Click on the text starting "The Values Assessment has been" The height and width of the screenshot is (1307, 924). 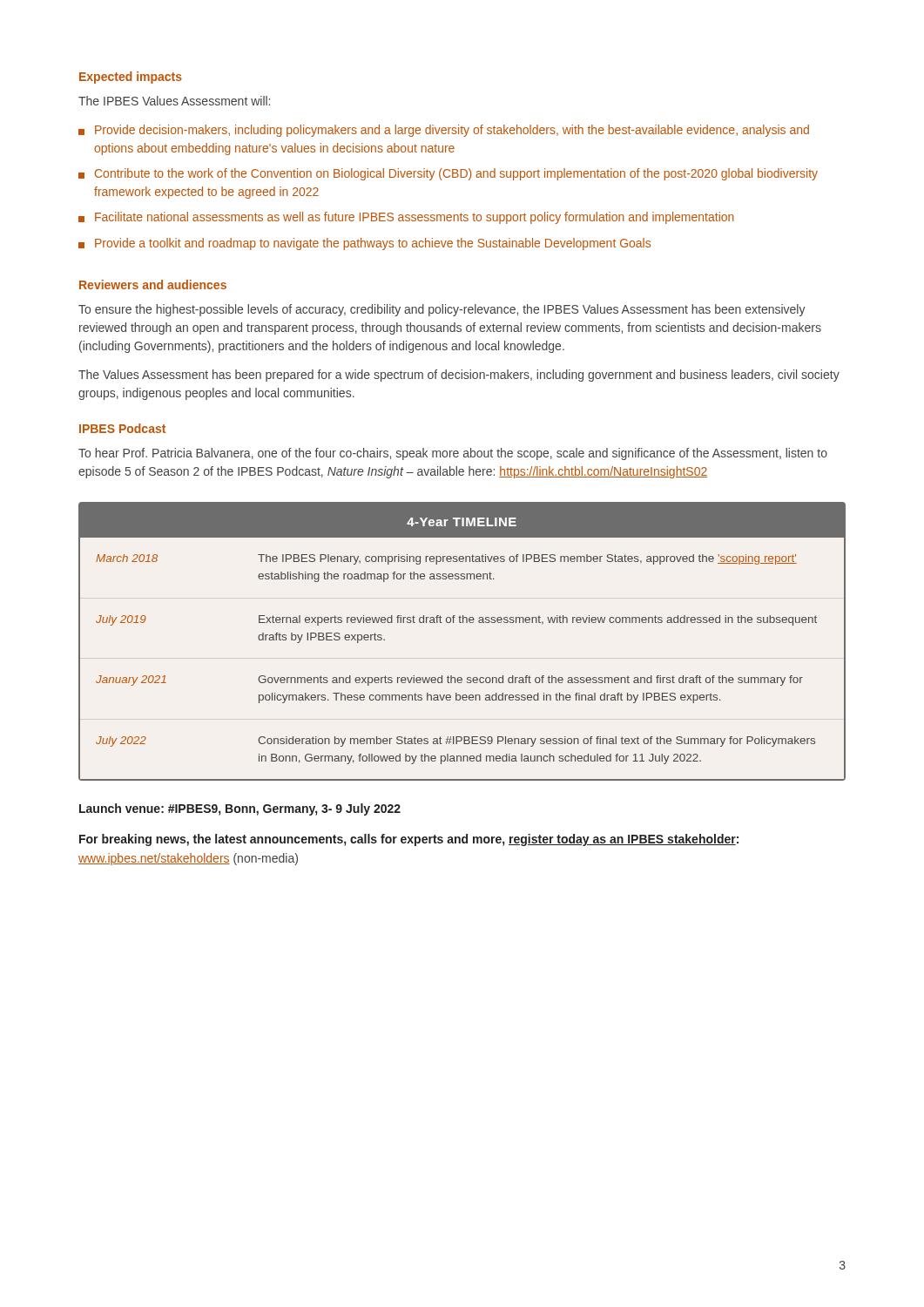tap(459, 384)
